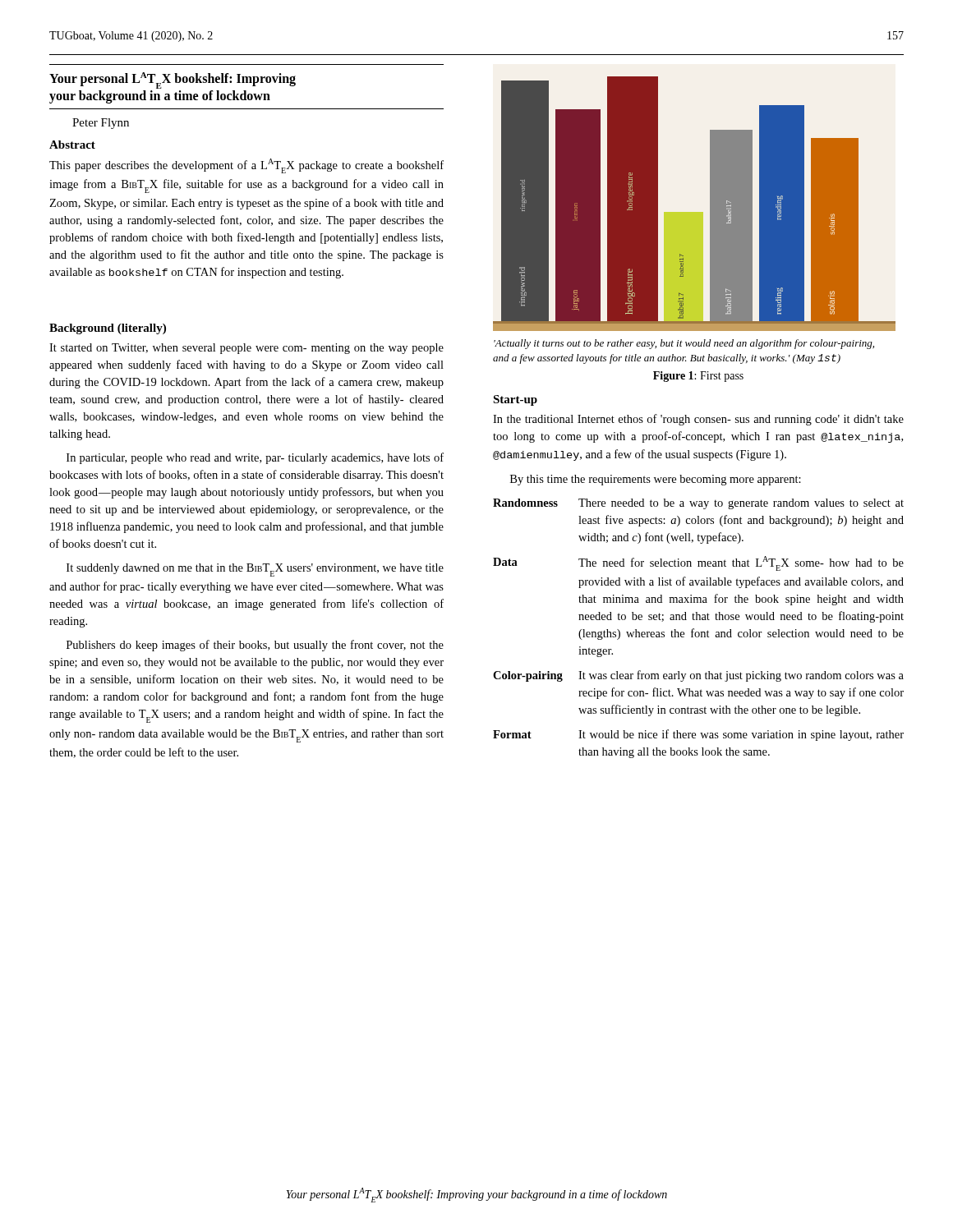The width and height of the screenshot is (953, 1232).
Task: Click on the element starting "It suddenly dawned on me"
Action: click(x=246, y=594)
